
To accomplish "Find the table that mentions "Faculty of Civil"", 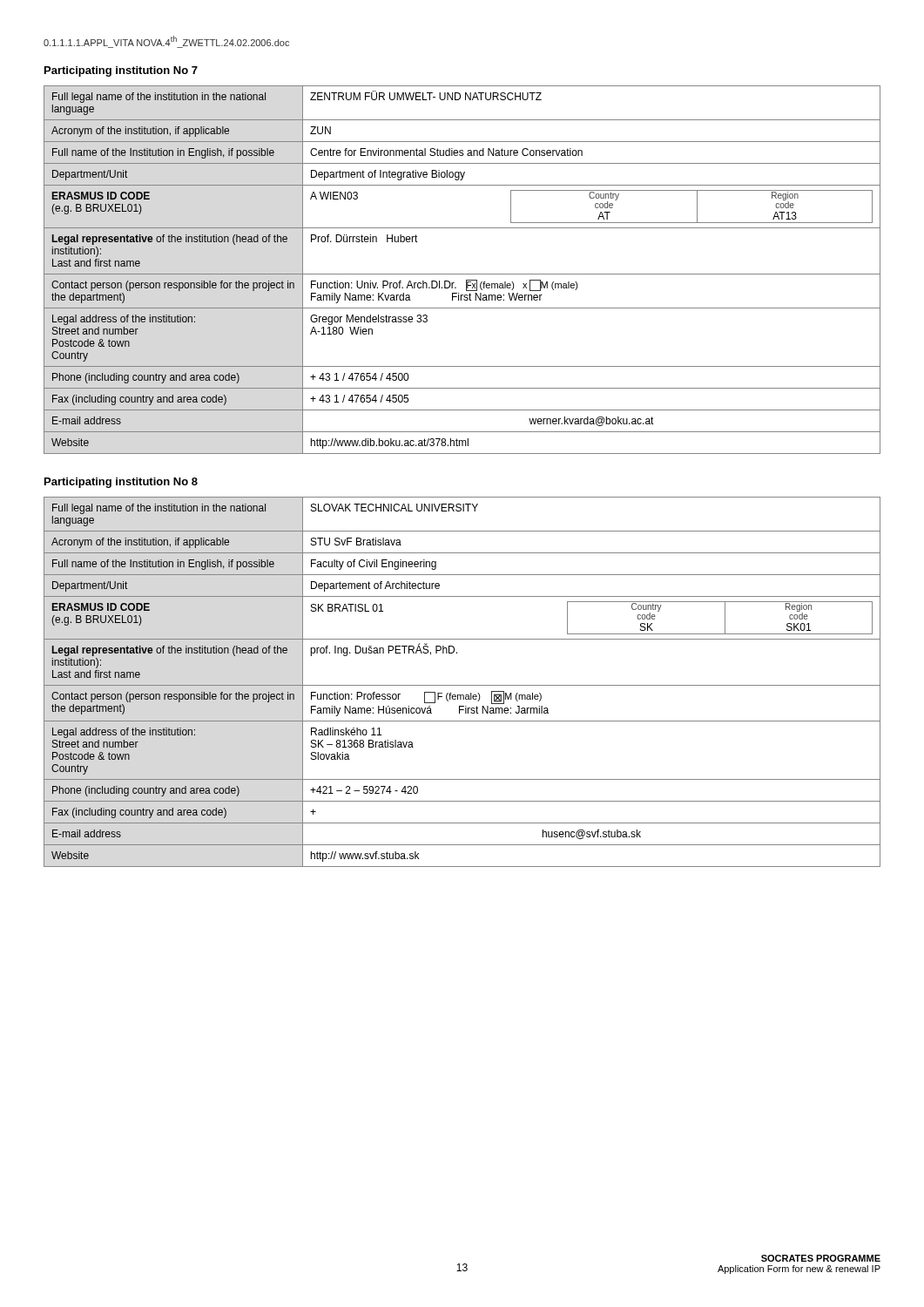I will point(462,682).
